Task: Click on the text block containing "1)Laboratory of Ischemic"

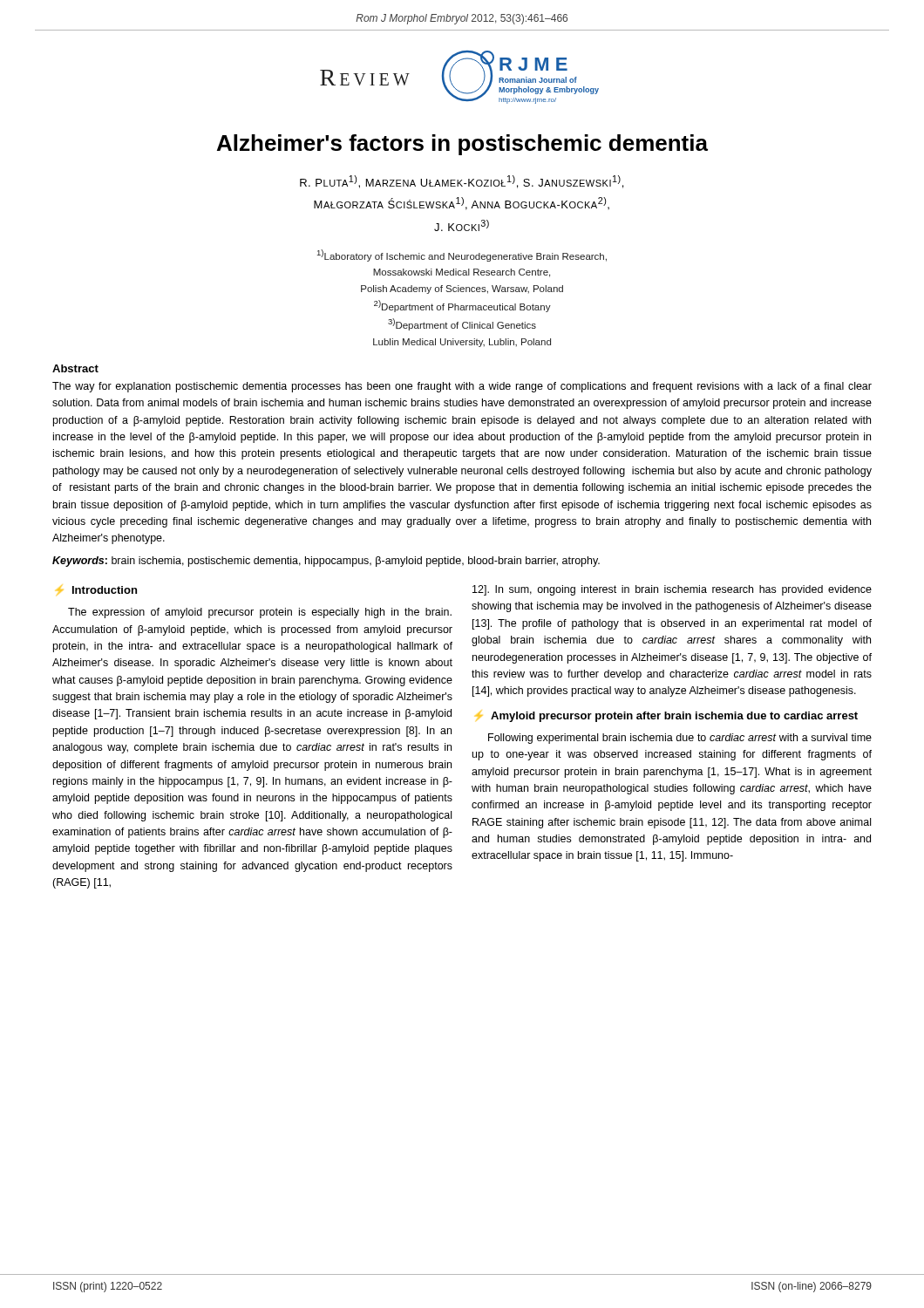Action: point(462,297)
